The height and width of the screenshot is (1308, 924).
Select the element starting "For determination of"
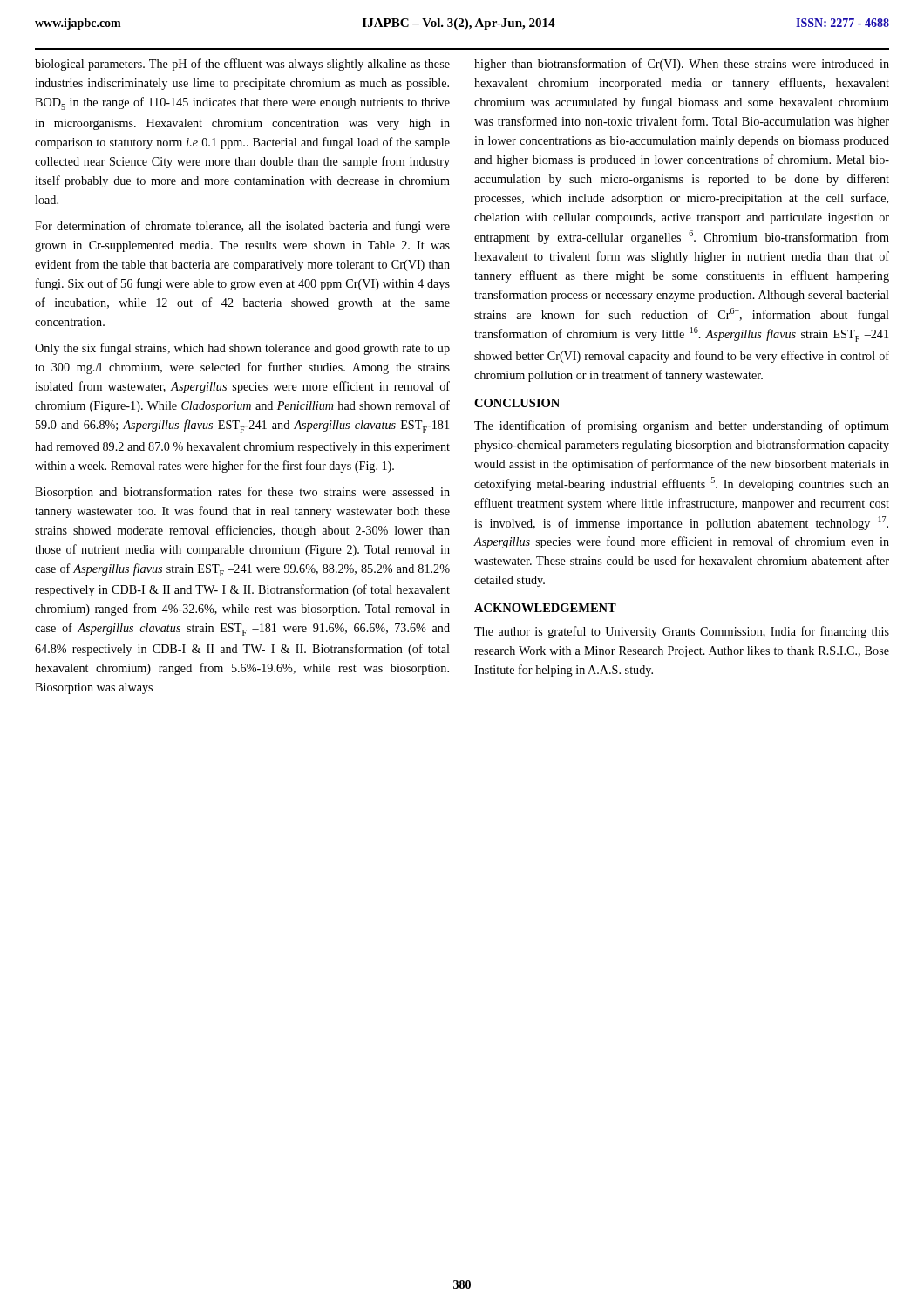[x=242, y=274]
